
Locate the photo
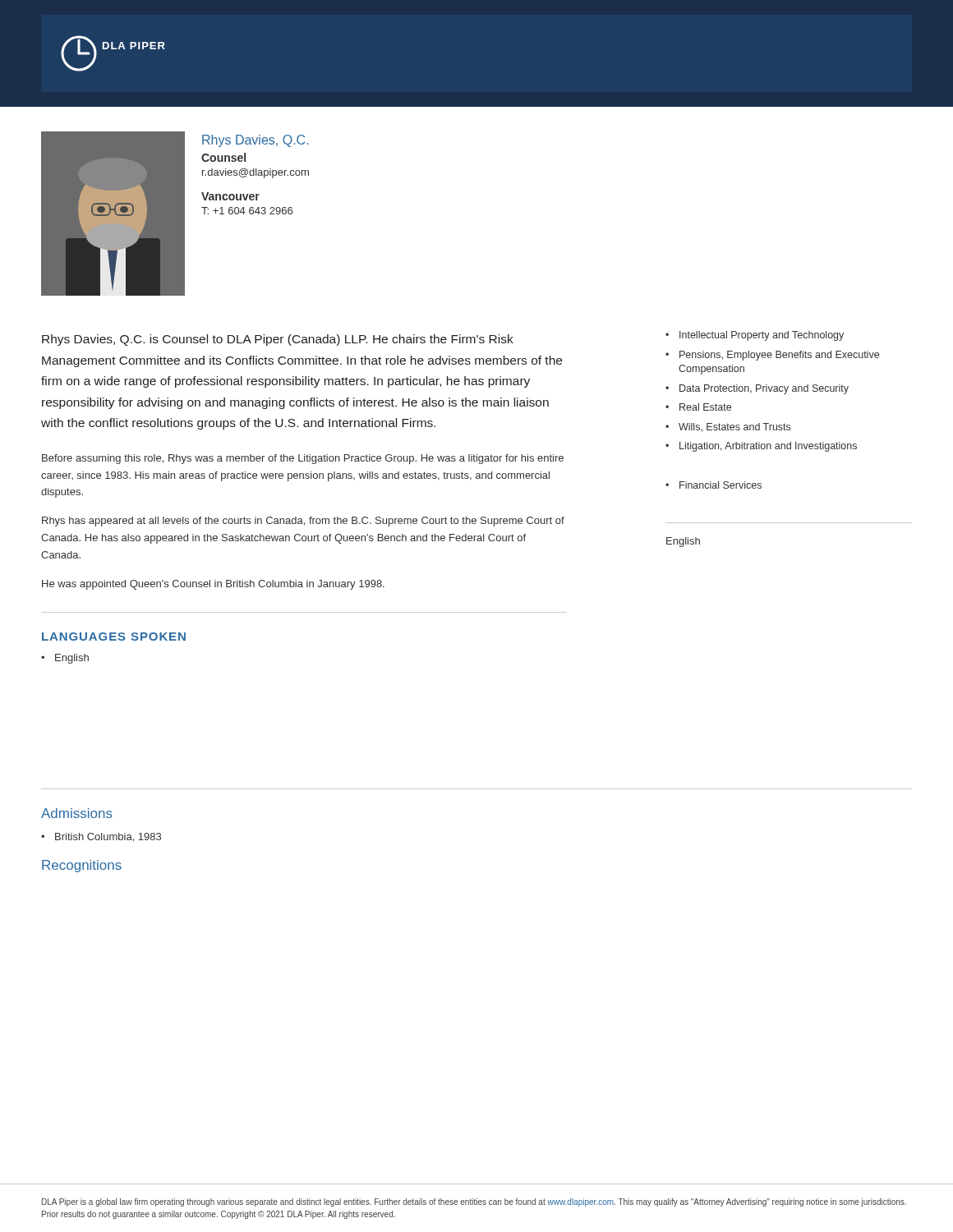coord(113,214)
